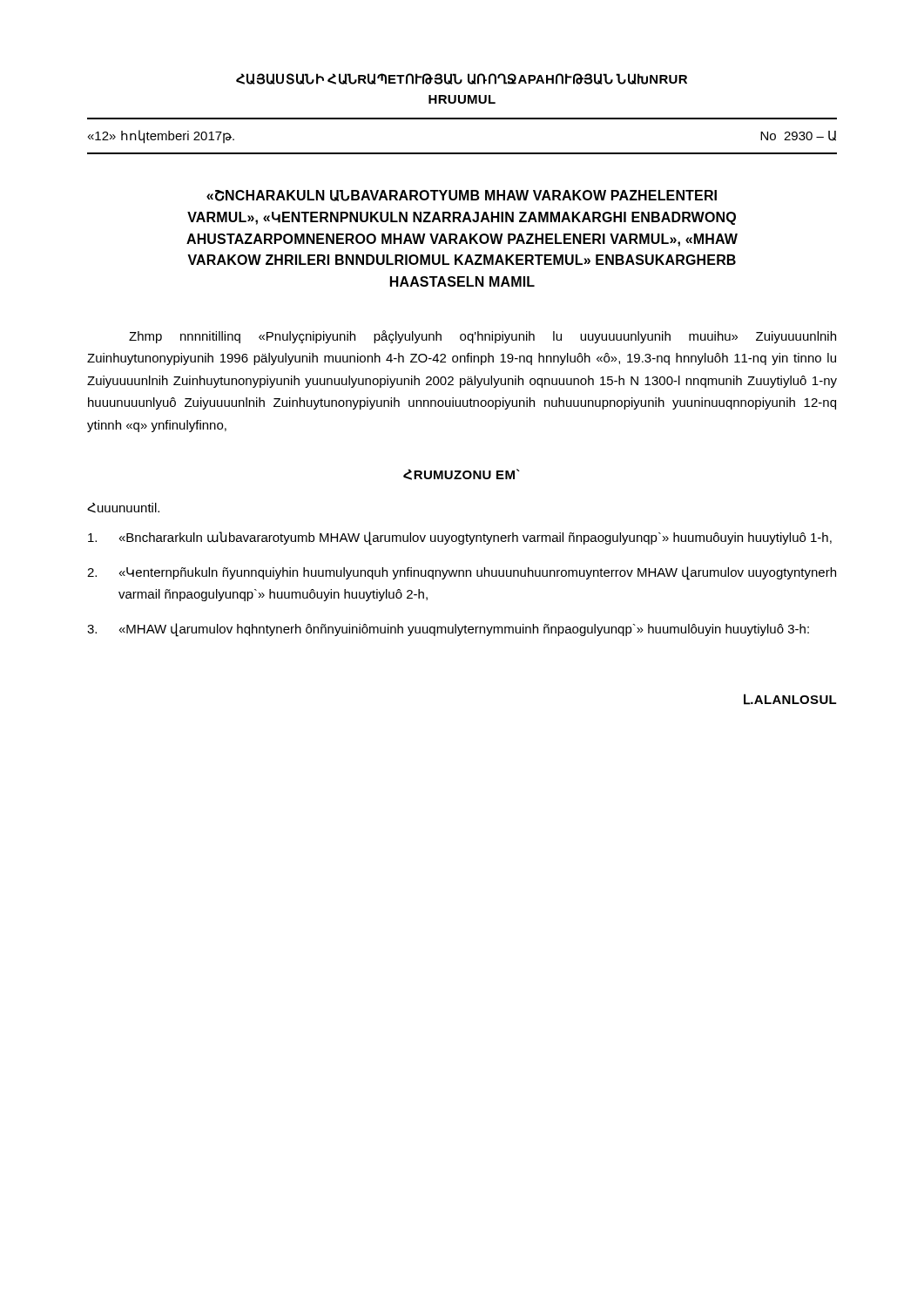924x1307 pixels.
Task: Find the block starting "2. «Կenternpñukuln ñyunnquiyhin huumulyunquh ynfinuqnywnn uhuuunuhuunromuynterrov MHAW վarumulov"
Action: pyautogui.click(x=462, y=581)
